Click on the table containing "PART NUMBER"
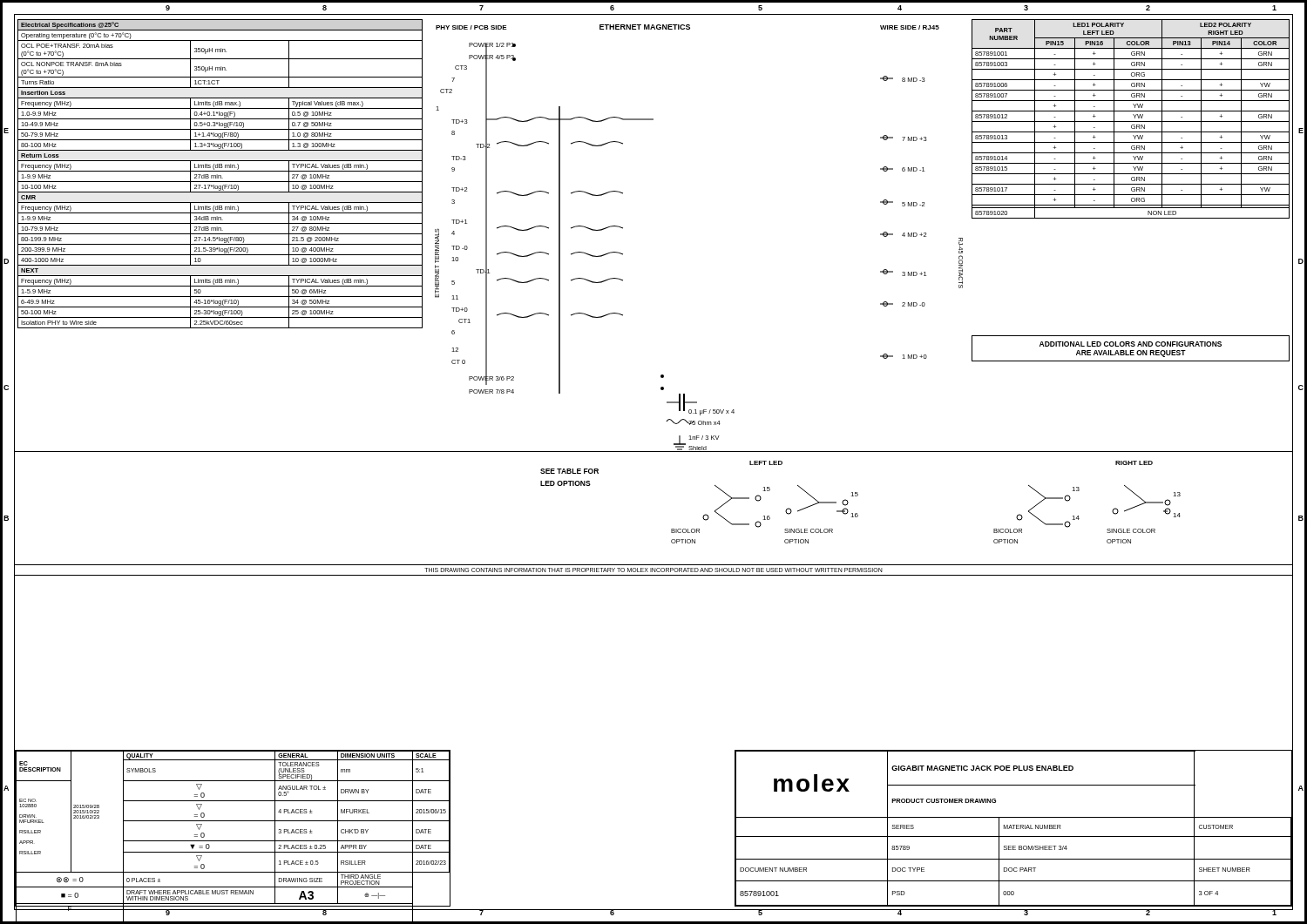 1131,119
